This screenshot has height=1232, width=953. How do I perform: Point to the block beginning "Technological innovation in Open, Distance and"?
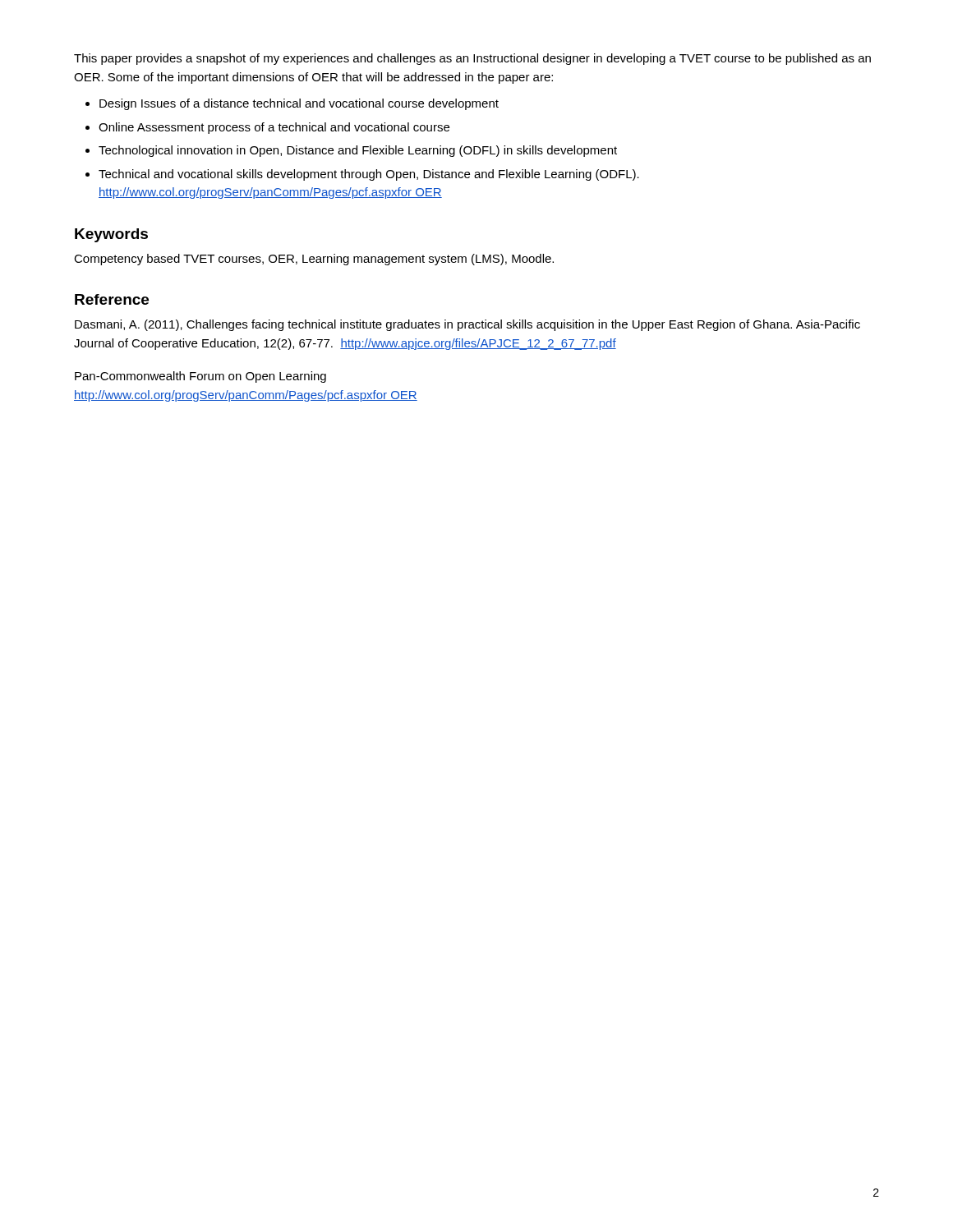489,151
